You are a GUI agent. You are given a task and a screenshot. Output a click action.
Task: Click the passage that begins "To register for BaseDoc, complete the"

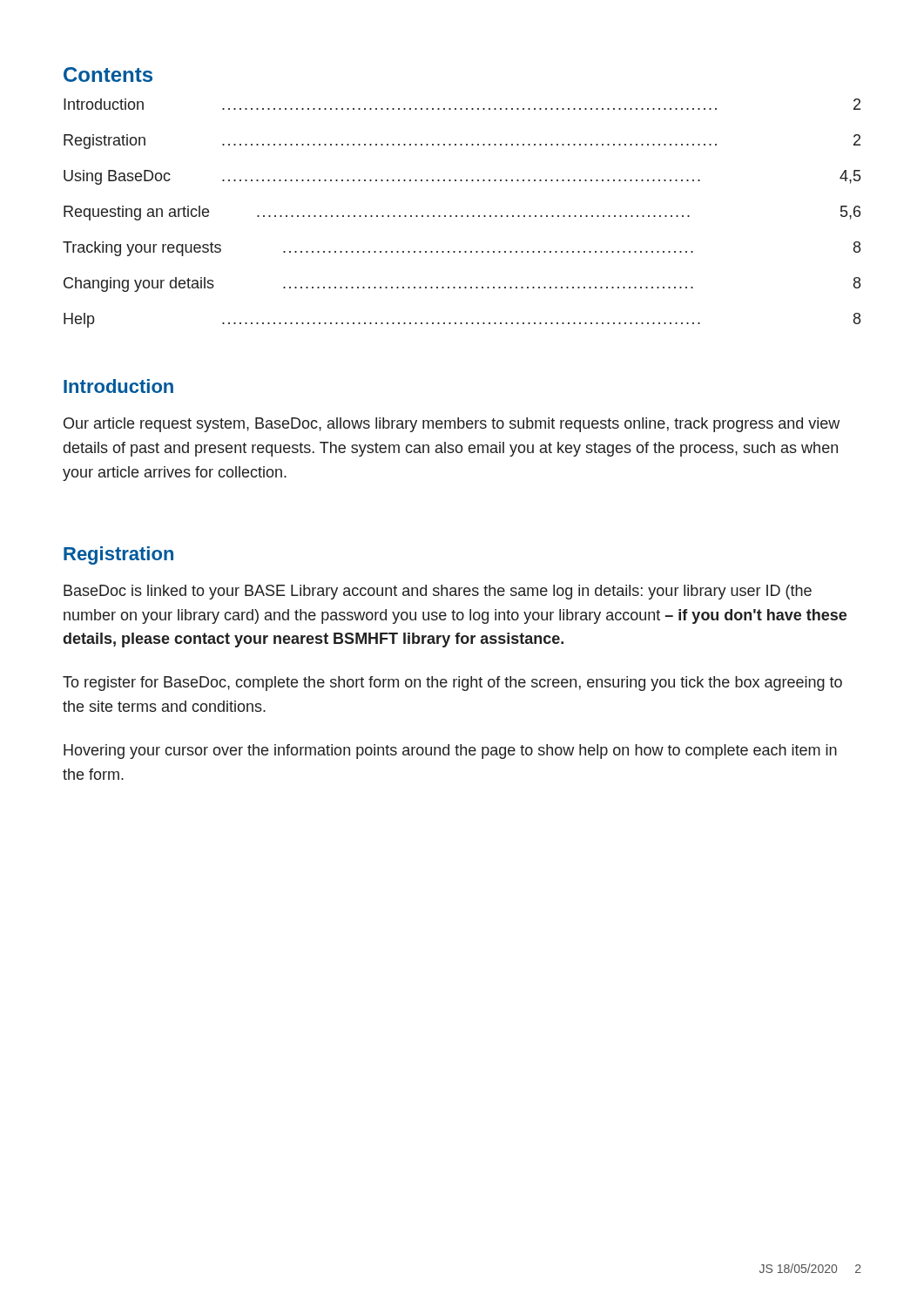coord(453,695)
